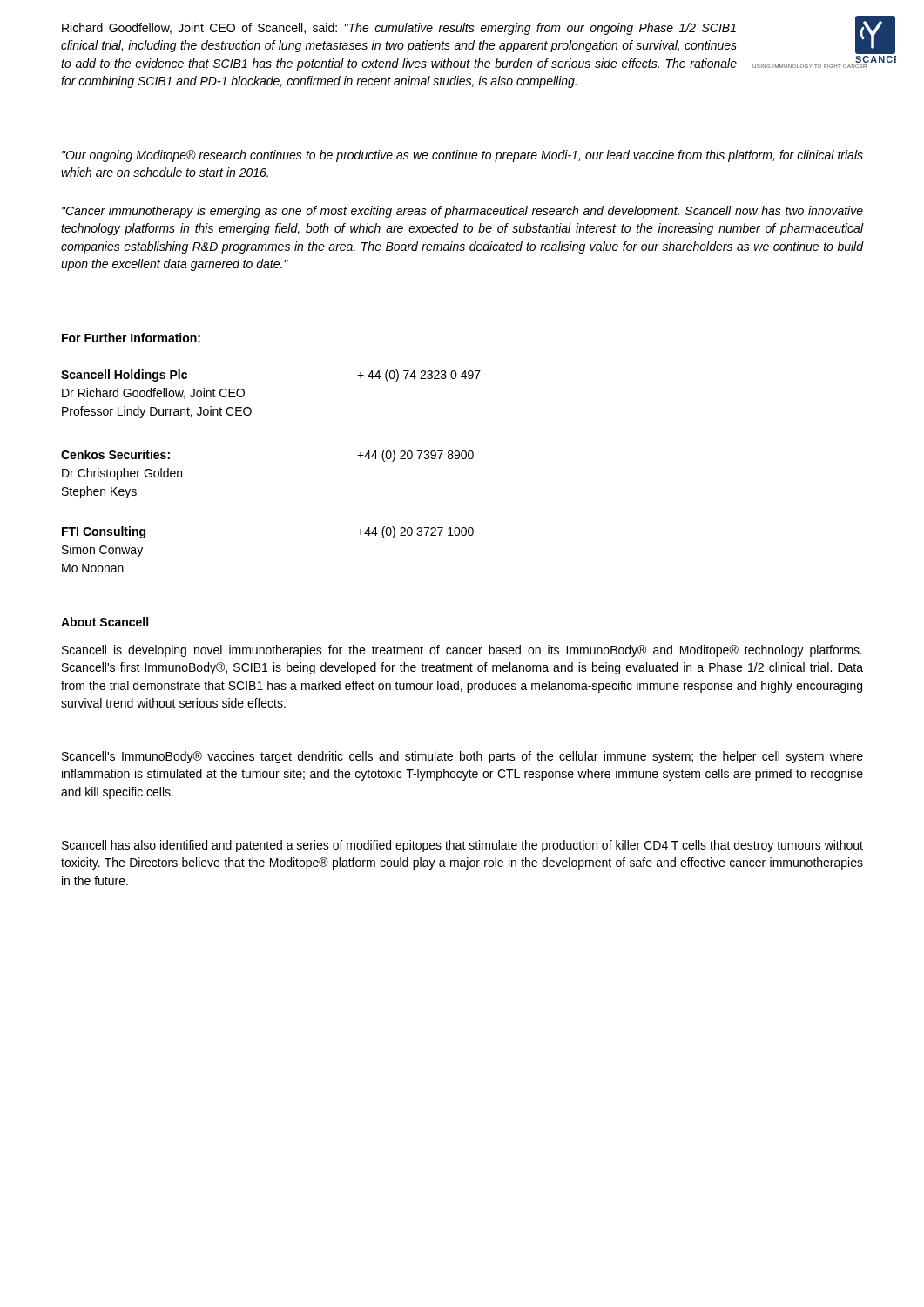This screenshot has width=924, height=1307.
Task: Select the passage starting "FTI Consulting Simon Conway Mo Noonan"
Action: [101, 532]
